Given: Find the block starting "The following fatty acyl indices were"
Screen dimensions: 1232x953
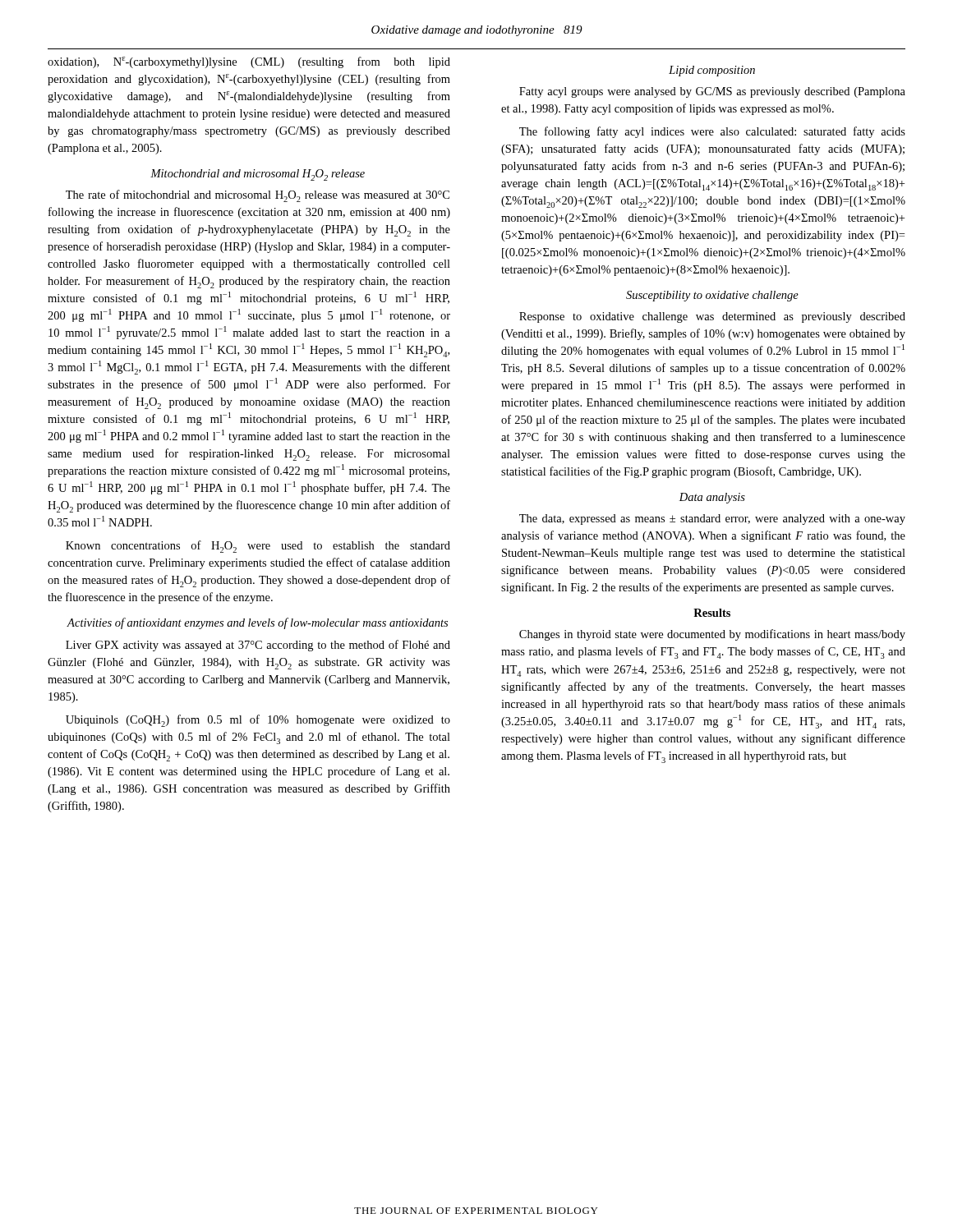Looking at the screenshot, I should tap(703, 201).
